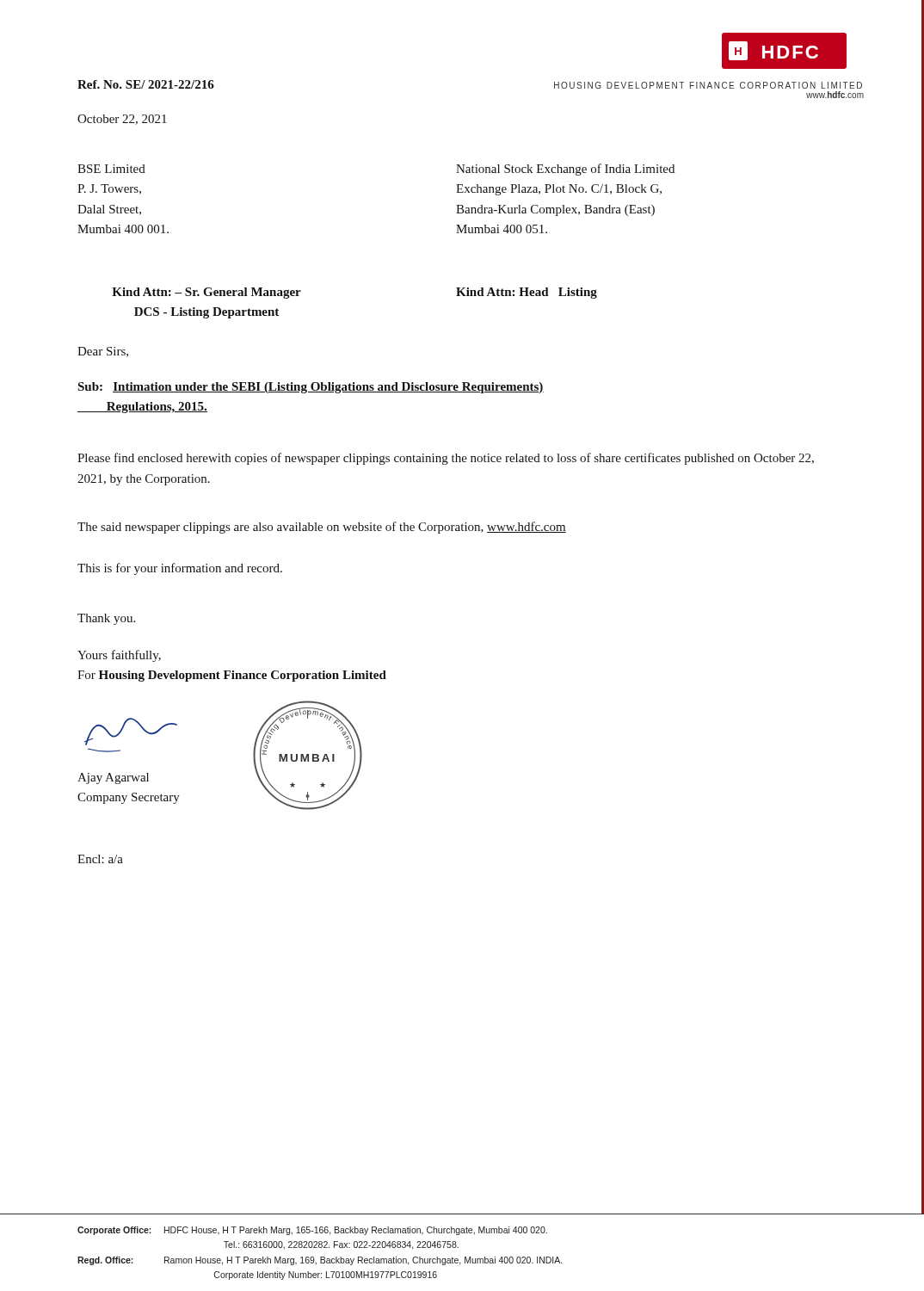Point to the block beginning "The said newspaper clippings are"
This screenshot has height=1291, width=924.
click(x=322, y=527)
